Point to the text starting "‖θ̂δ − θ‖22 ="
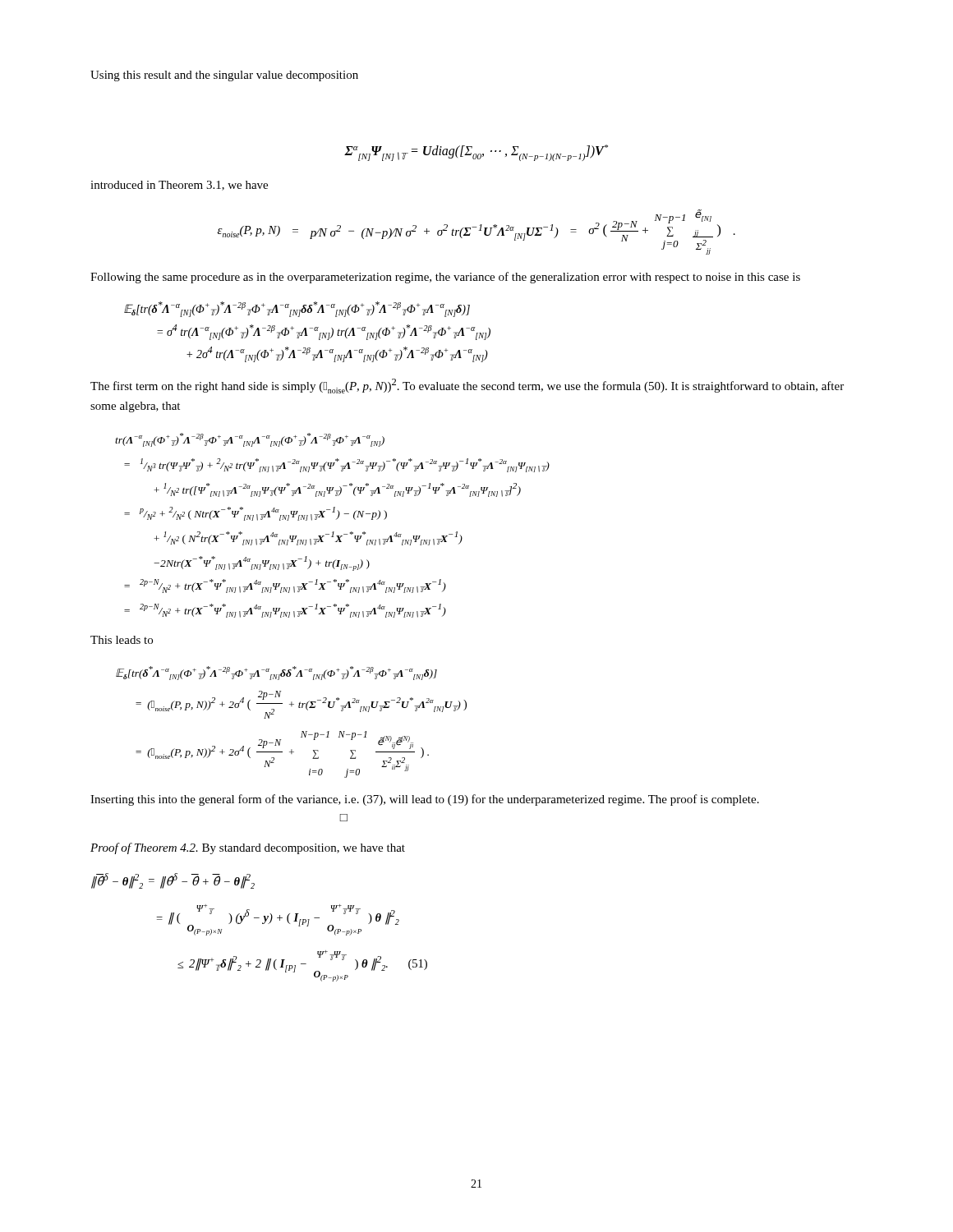 173,881
